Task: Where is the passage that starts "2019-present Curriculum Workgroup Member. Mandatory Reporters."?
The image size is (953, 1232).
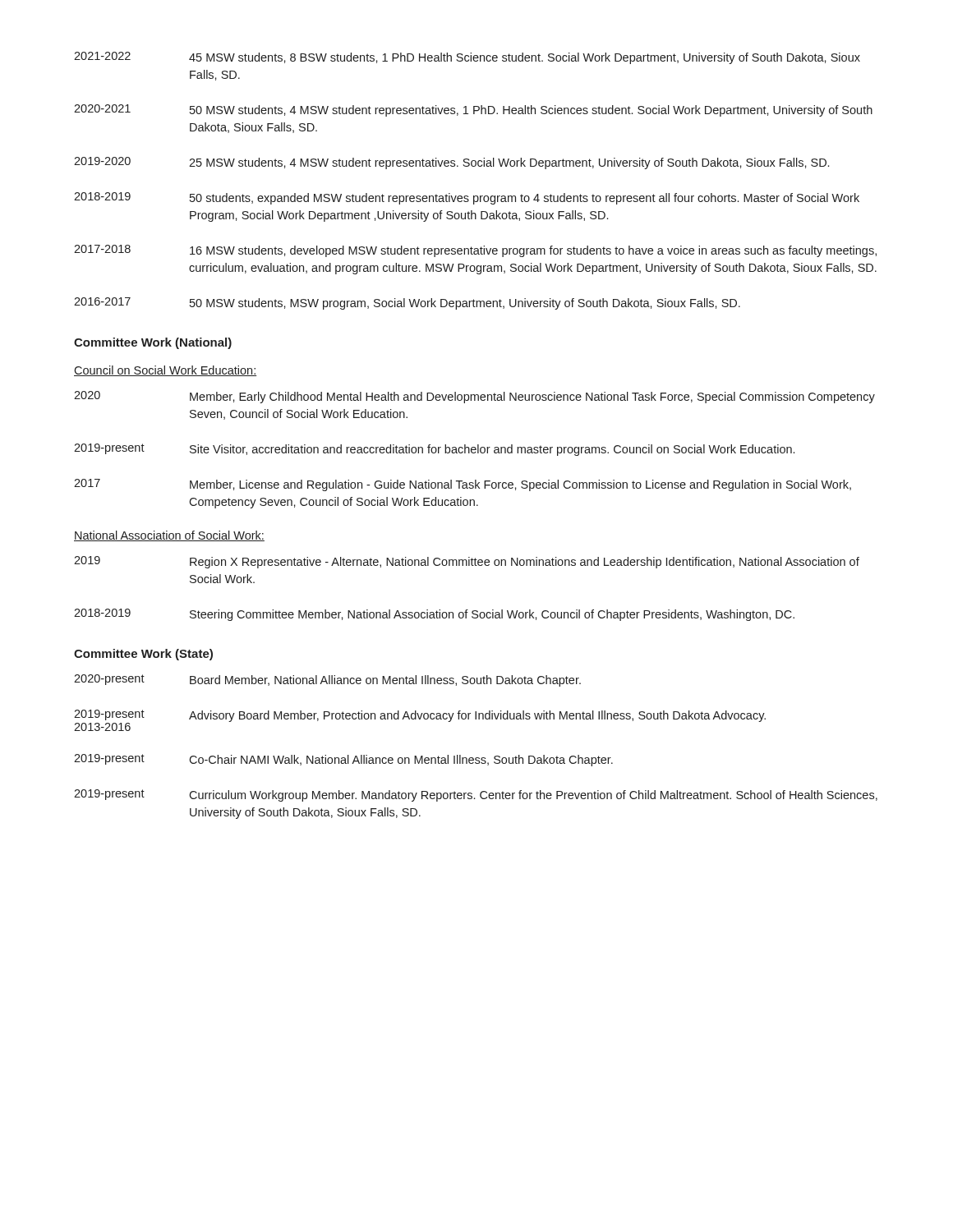Action: [476, 804]
